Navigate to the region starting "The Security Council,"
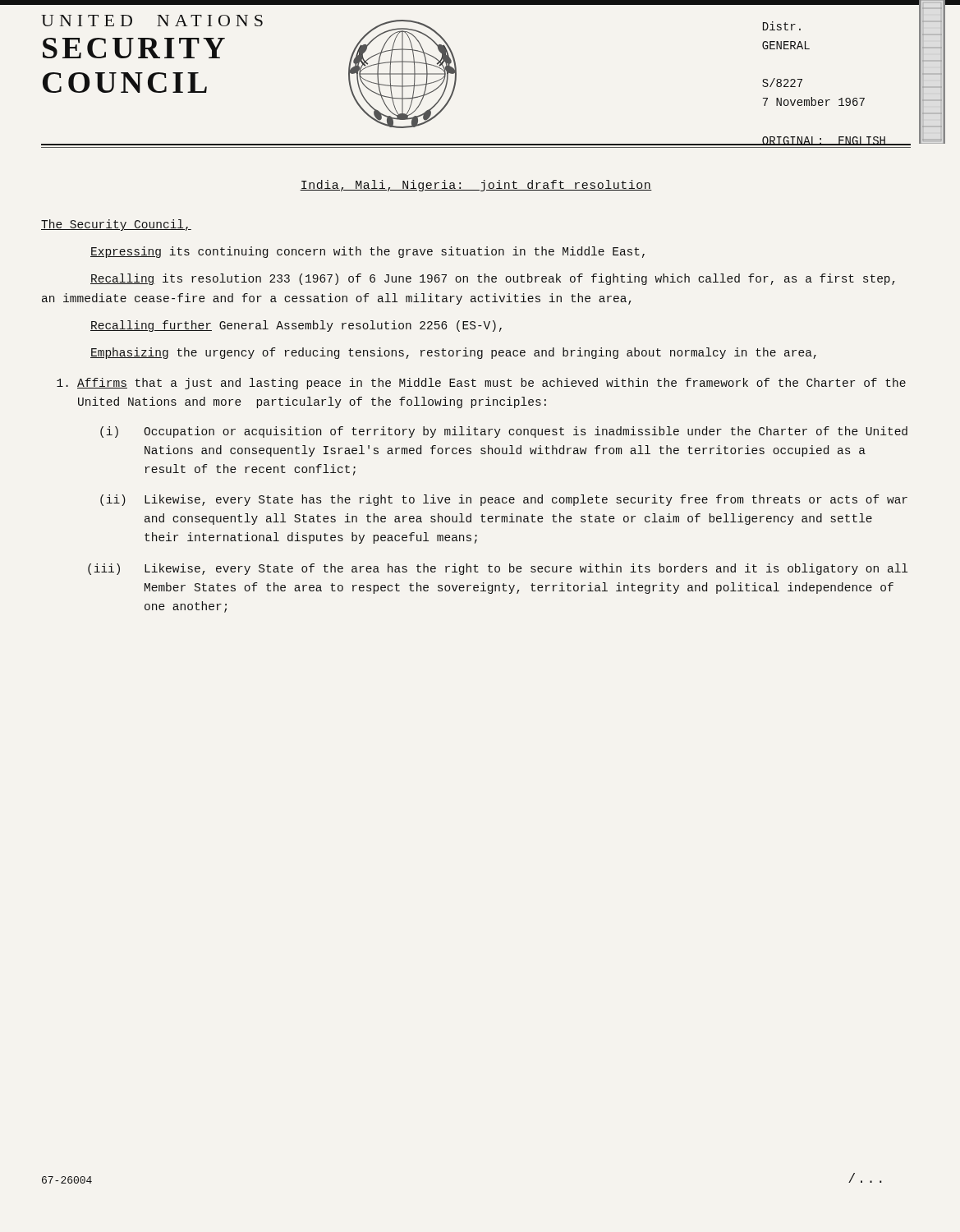This screenshot has width=960, height=1232. pos(116,225)
